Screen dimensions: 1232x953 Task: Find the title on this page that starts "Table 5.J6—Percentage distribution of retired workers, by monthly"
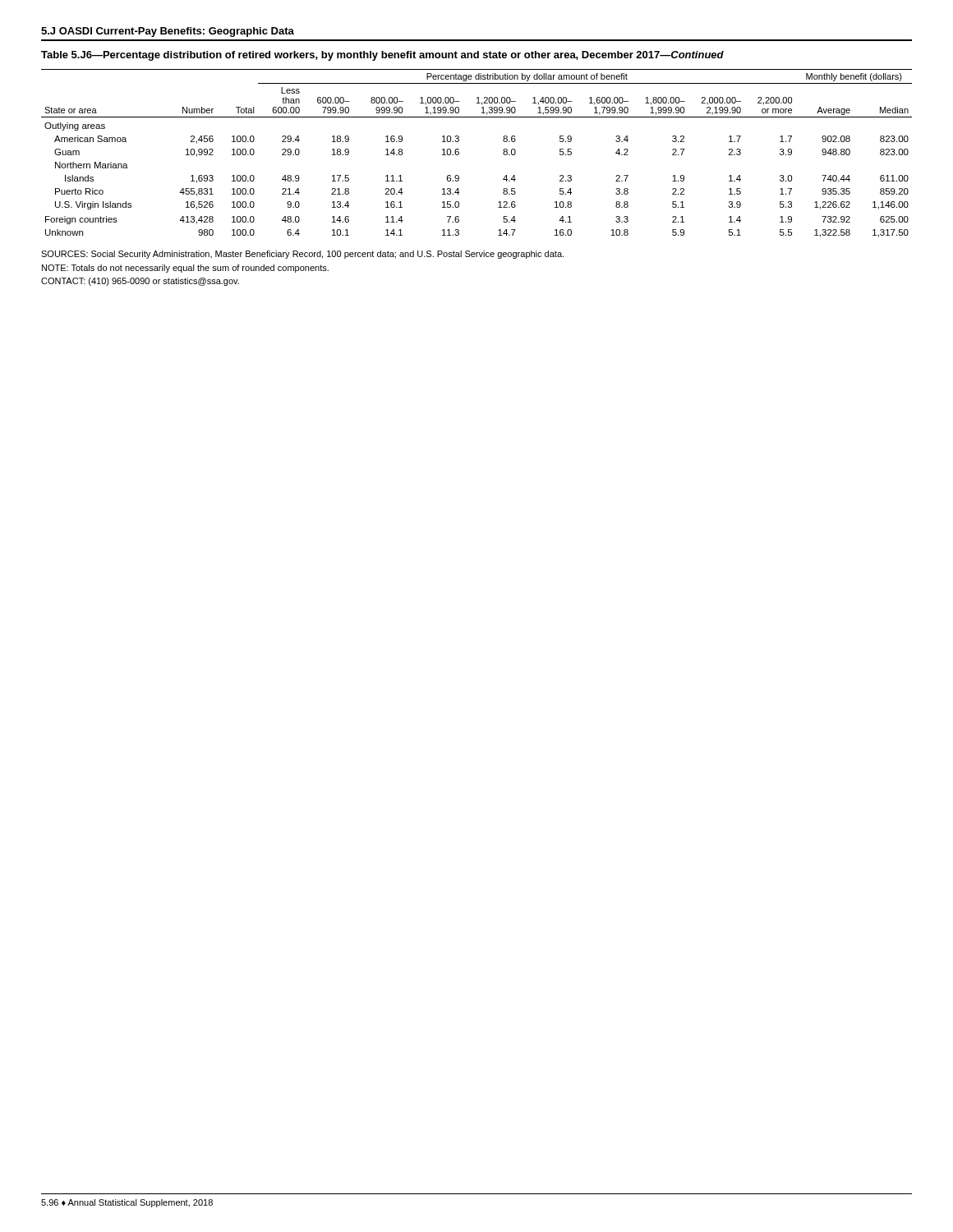(x=382, y=55)
